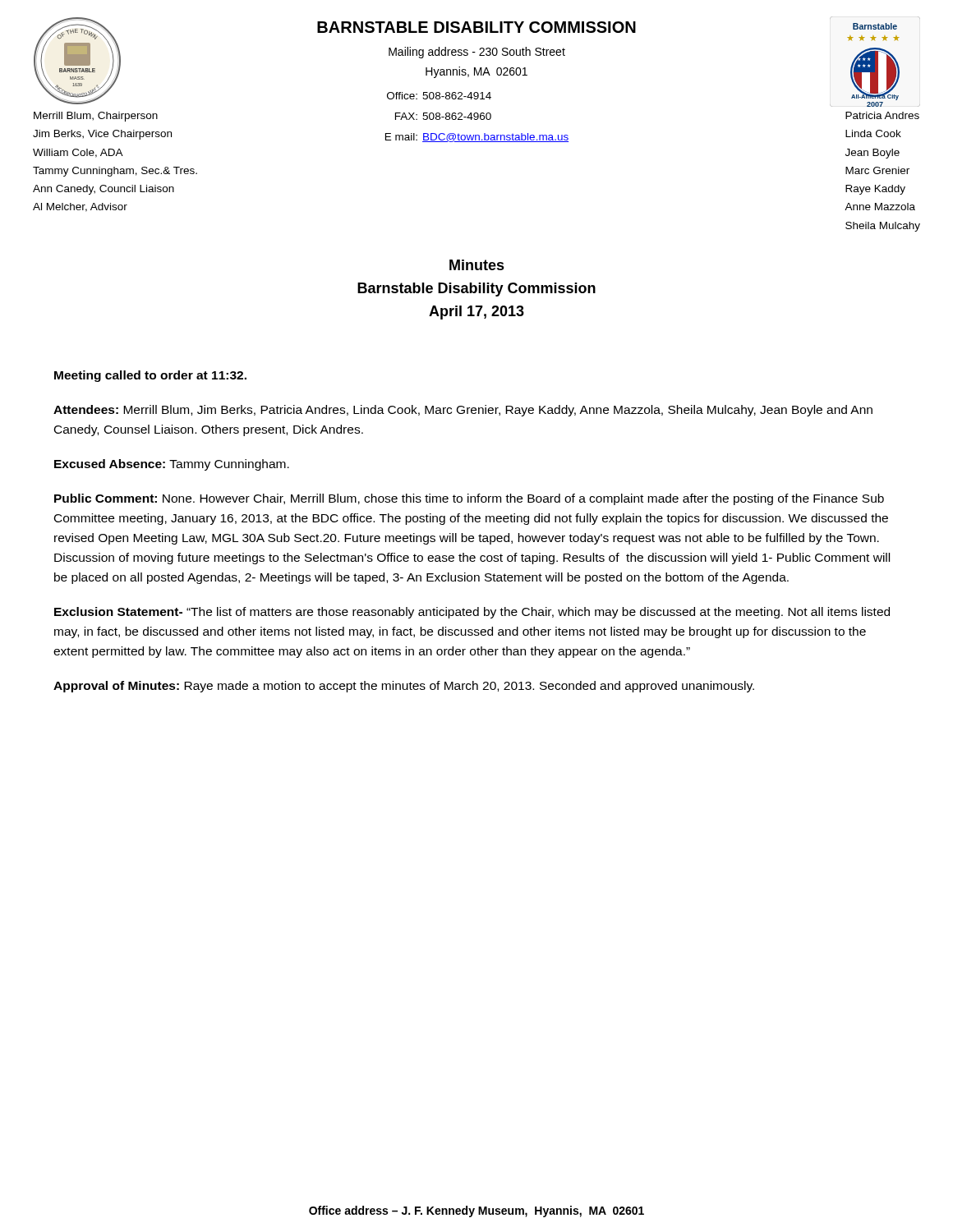Click the passage that begins "Public Comment: None. However Chair, Merrill Blum, chose"
The width and height of the screenshot is (953, 1232).
point(472,538)
